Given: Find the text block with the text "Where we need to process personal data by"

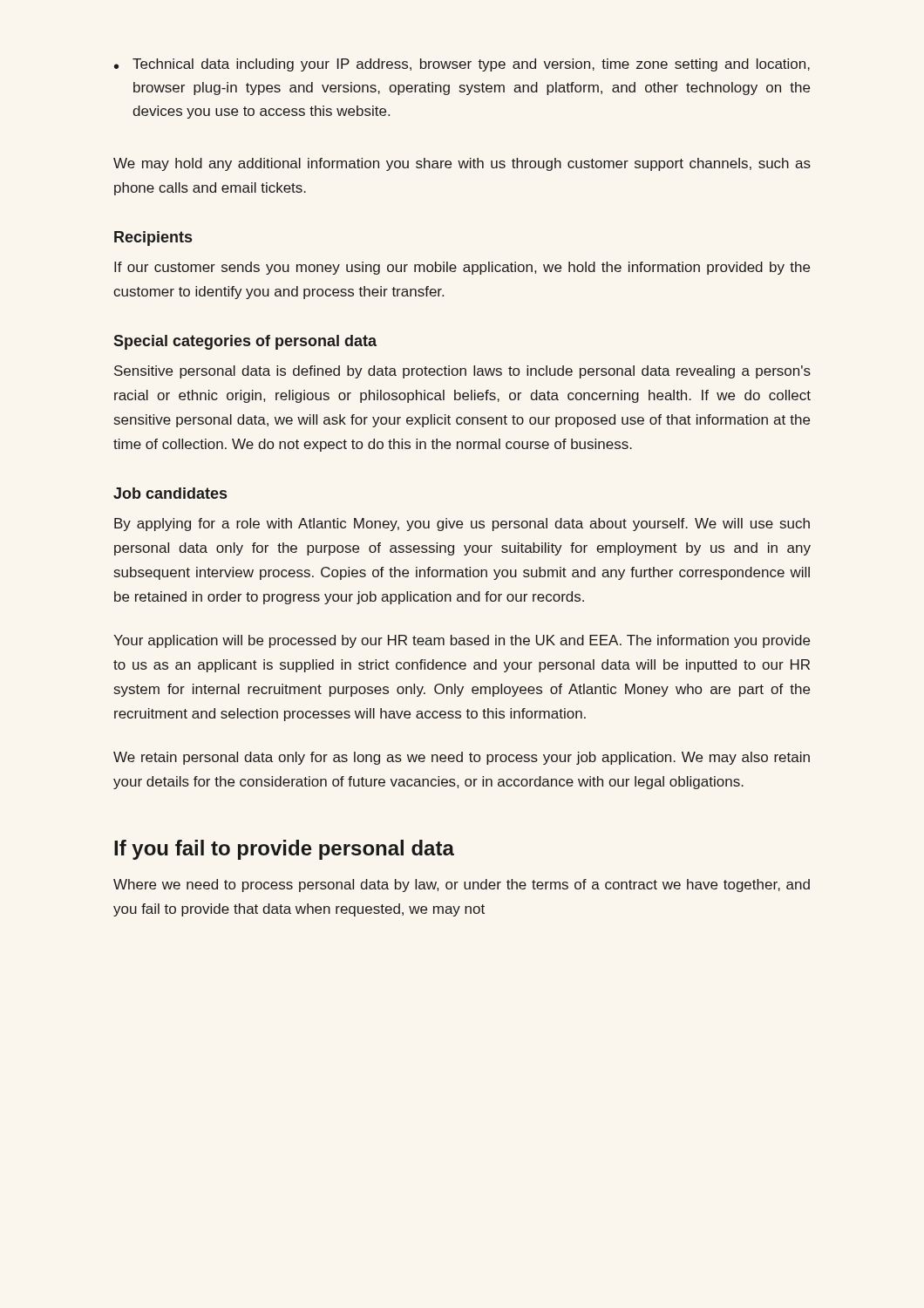Looking at the screenshot, I should coord(462,897).
